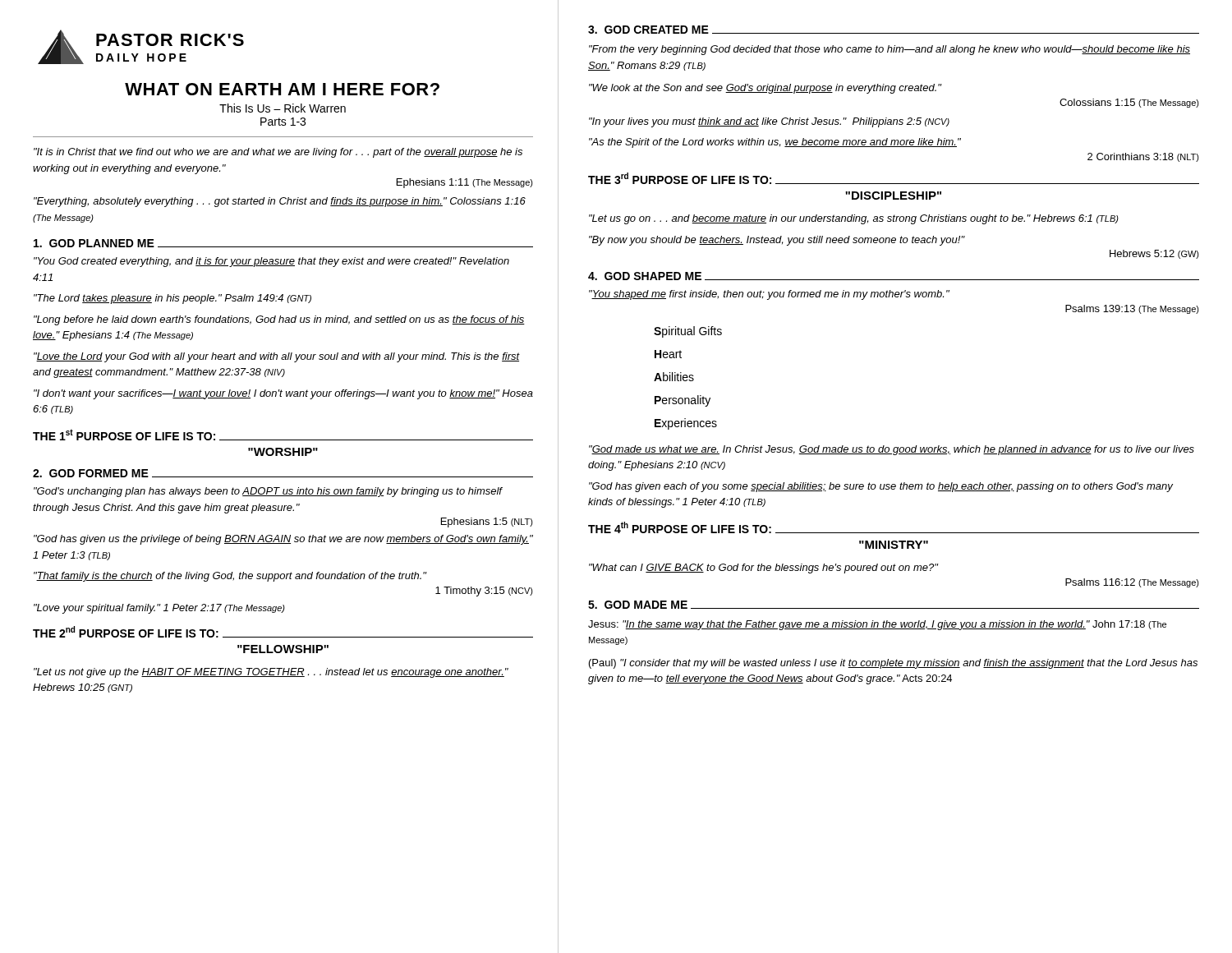
Task: Click on the text block containing ""Let us not give up the HABIT"
Action: (270, 679)
